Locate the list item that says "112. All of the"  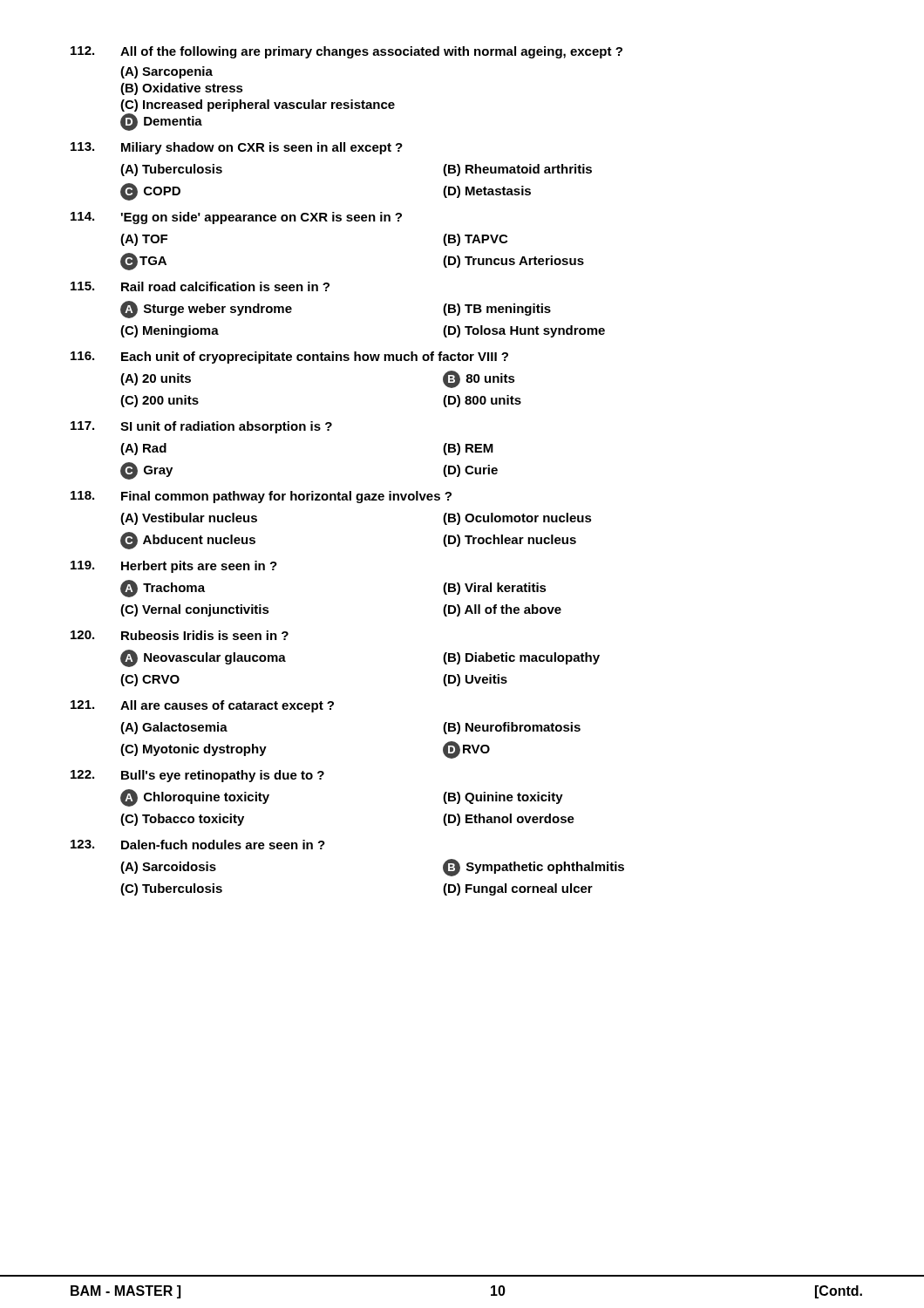[x=346, y=52]
